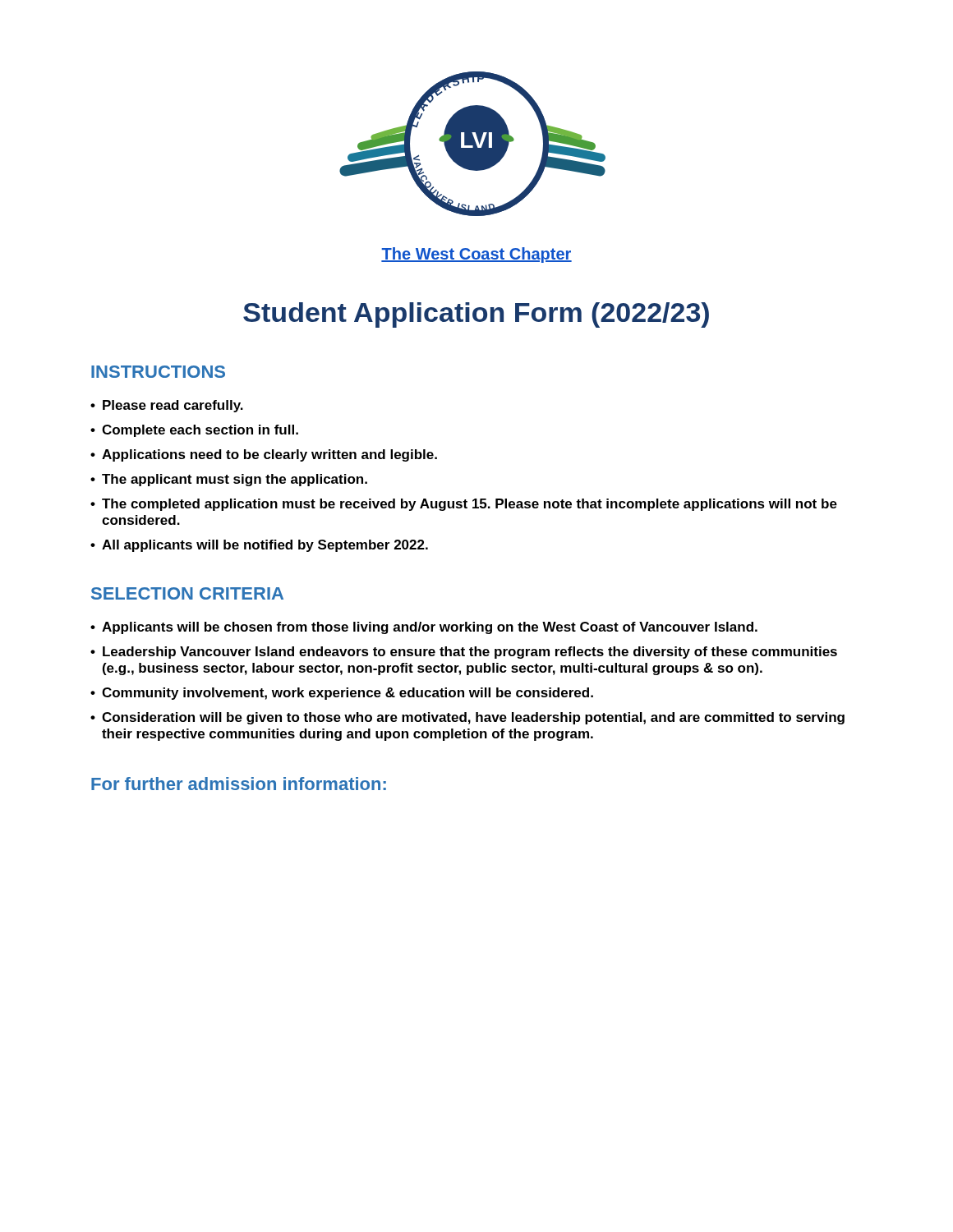Click on the block starting "•Applicants will be chosen from those living"
This screenshot has width=953, height=1232.
(x=424, y=628)
